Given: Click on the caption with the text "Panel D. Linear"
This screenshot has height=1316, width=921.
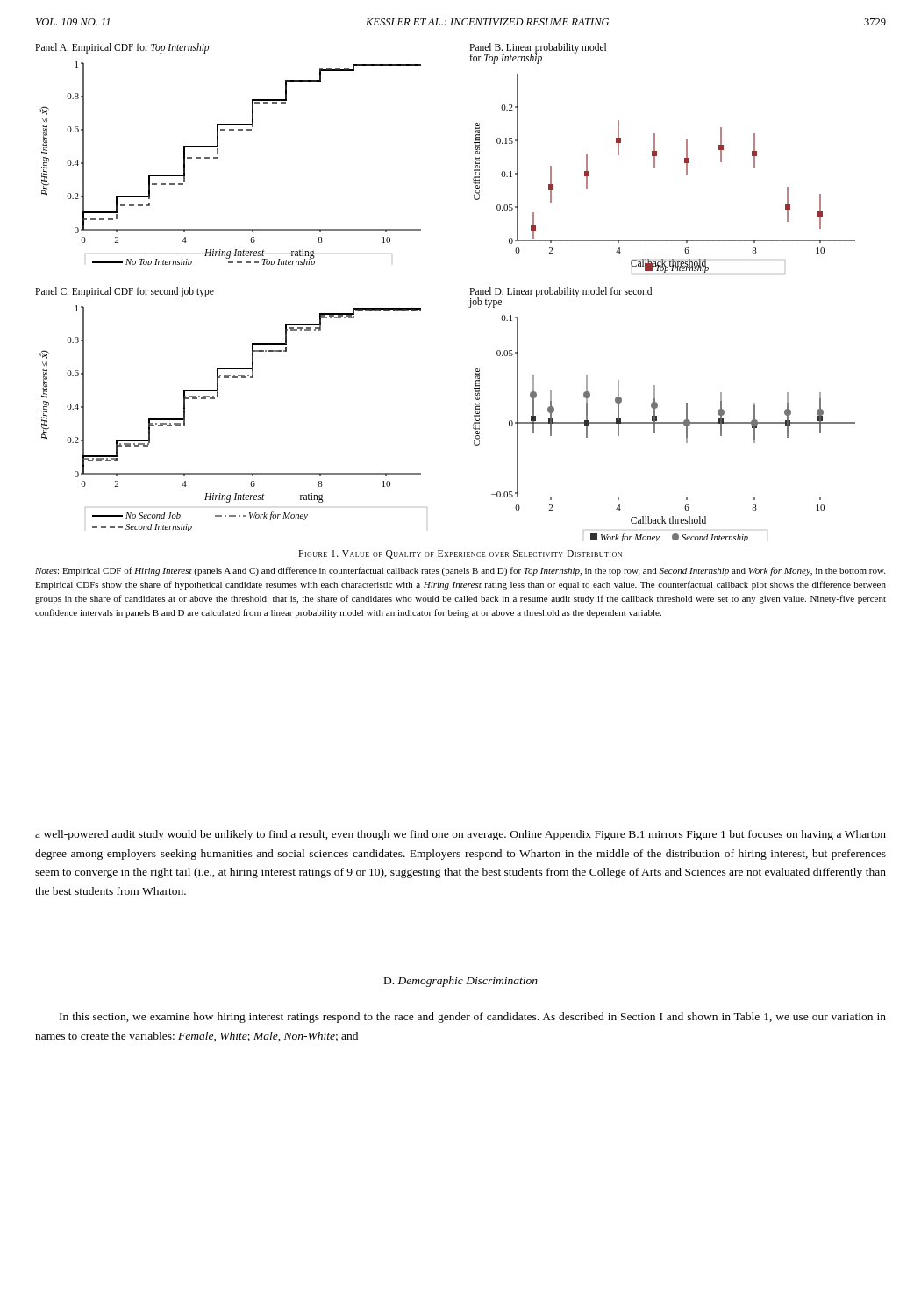Looking at the screenshot, I should (561, 296).
